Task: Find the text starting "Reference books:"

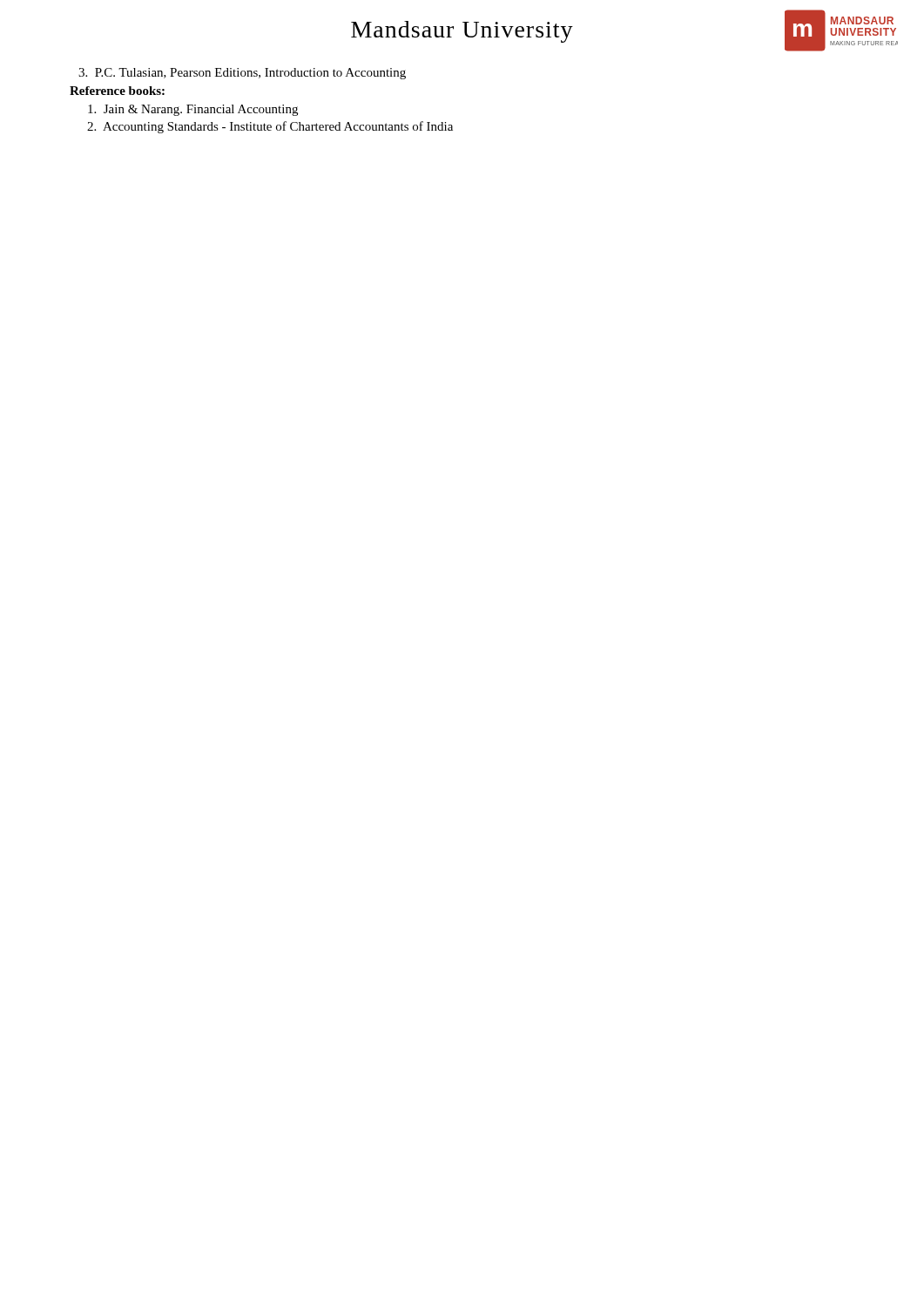Action: point(118,91)
